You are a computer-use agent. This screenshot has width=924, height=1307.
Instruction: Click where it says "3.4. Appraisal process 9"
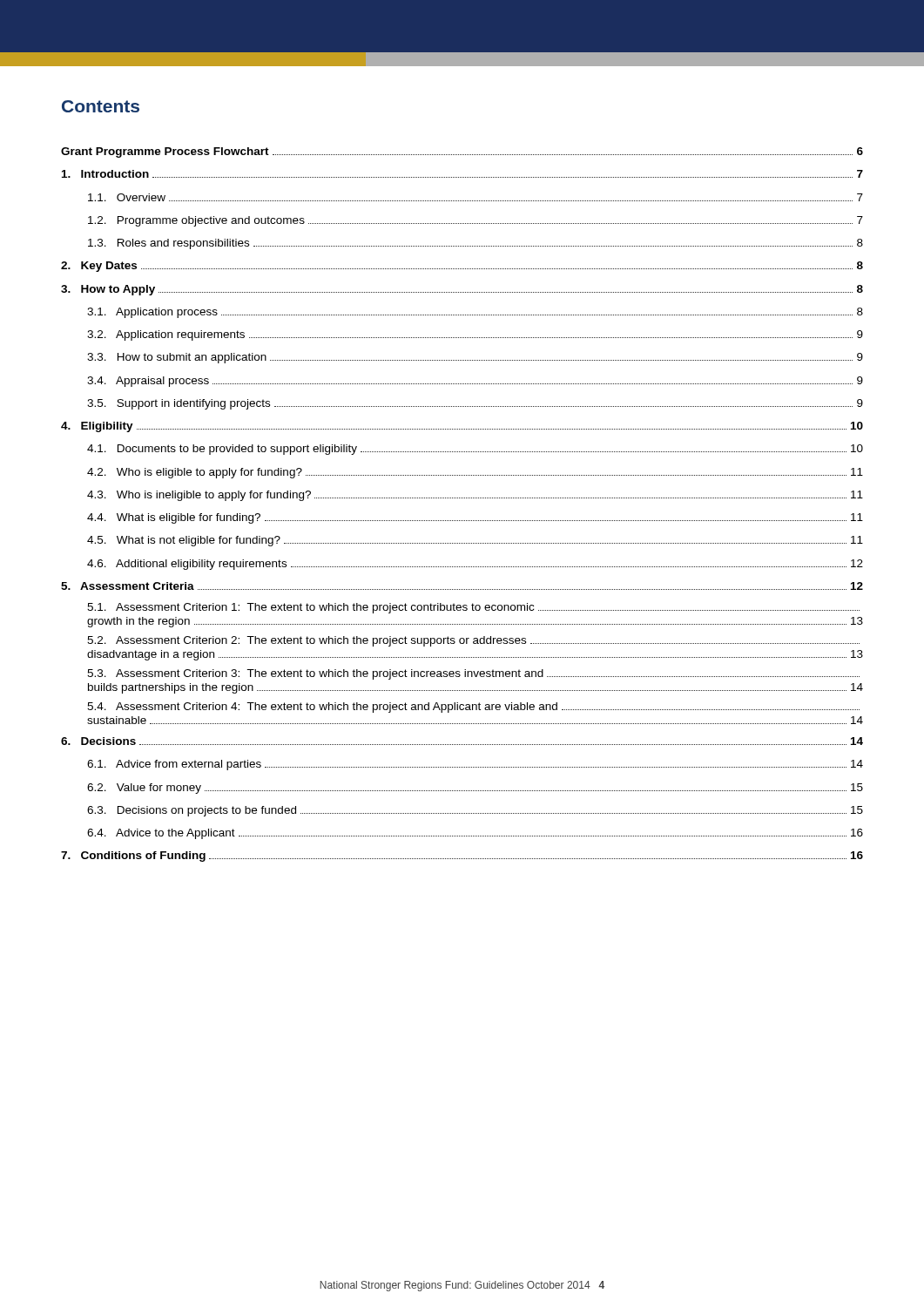click(475, 380)
